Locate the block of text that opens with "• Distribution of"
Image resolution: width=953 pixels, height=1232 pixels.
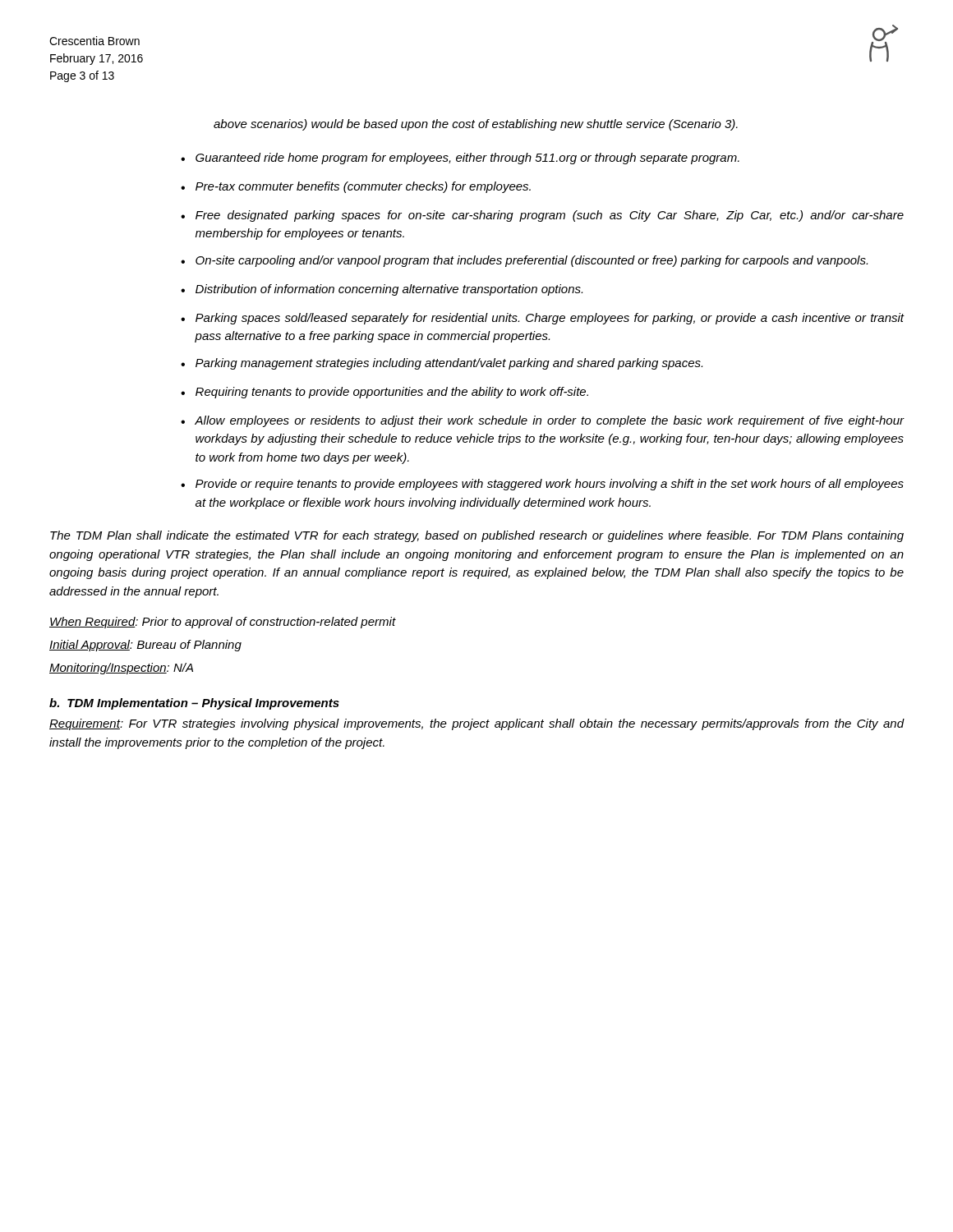[x=542, y=290]
